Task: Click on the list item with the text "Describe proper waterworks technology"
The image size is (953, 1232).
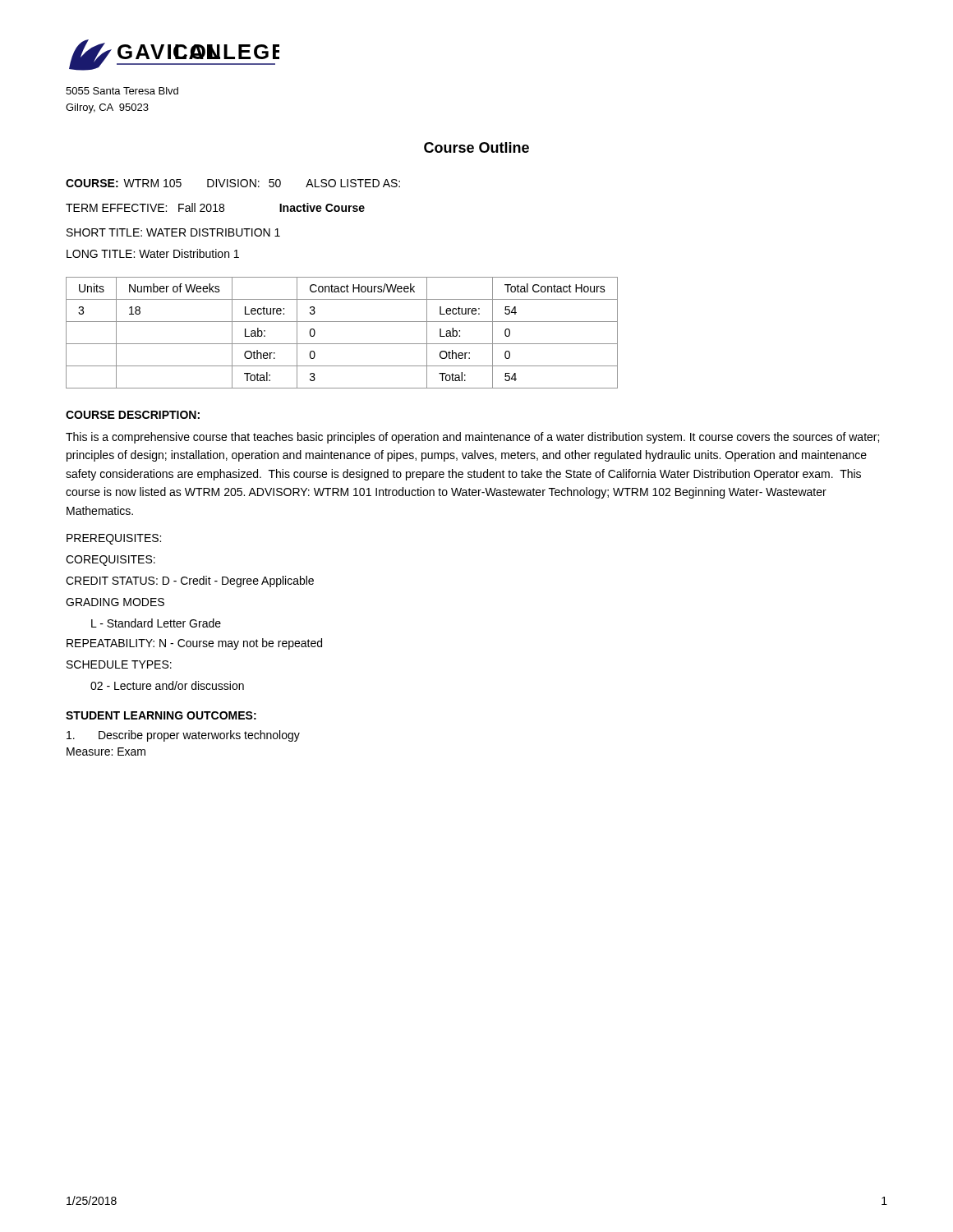Action: coord(183,735)
